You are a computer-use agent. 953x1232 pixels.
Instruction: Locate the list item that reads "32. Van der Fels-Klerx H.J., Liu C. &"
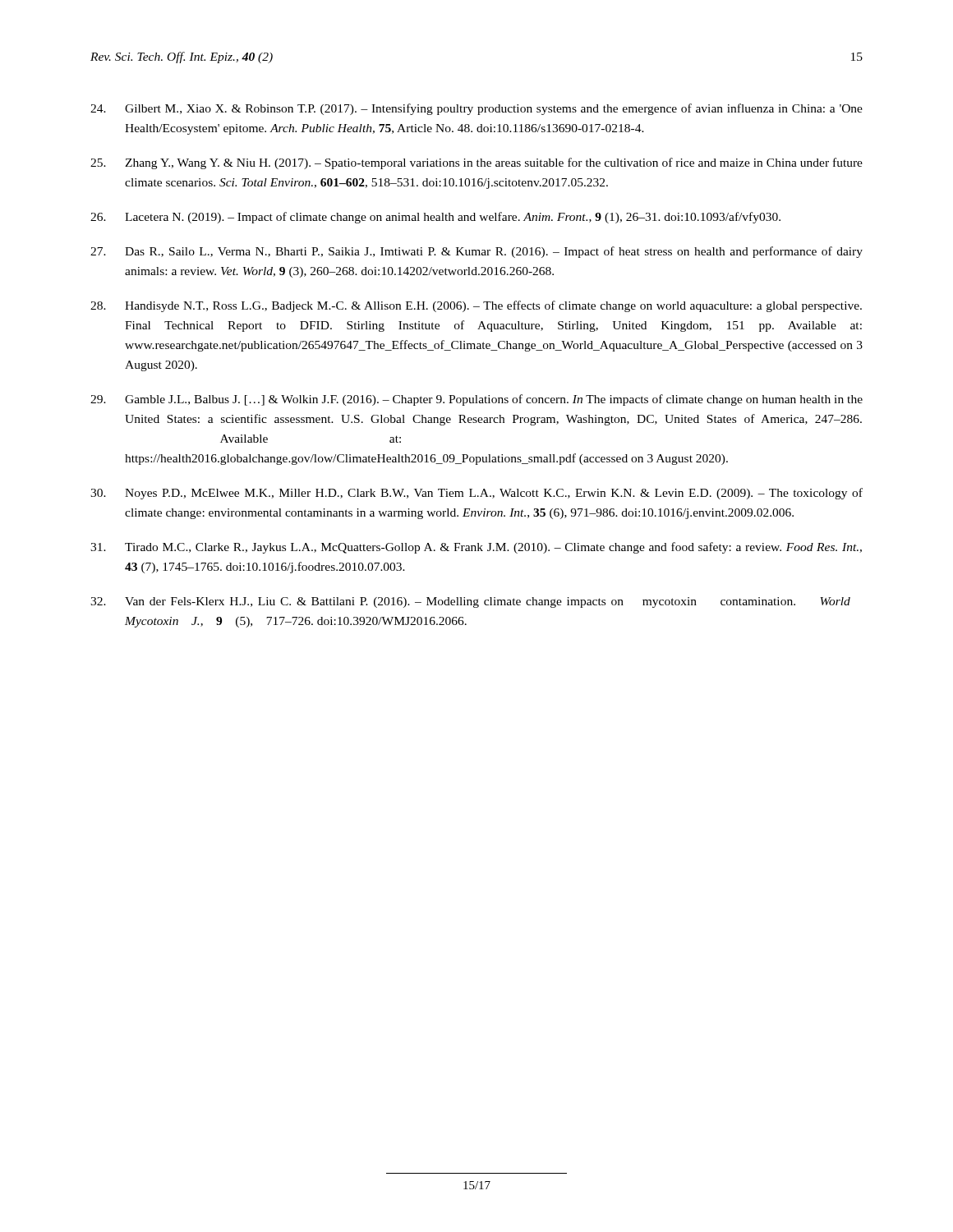coord(476,611)
